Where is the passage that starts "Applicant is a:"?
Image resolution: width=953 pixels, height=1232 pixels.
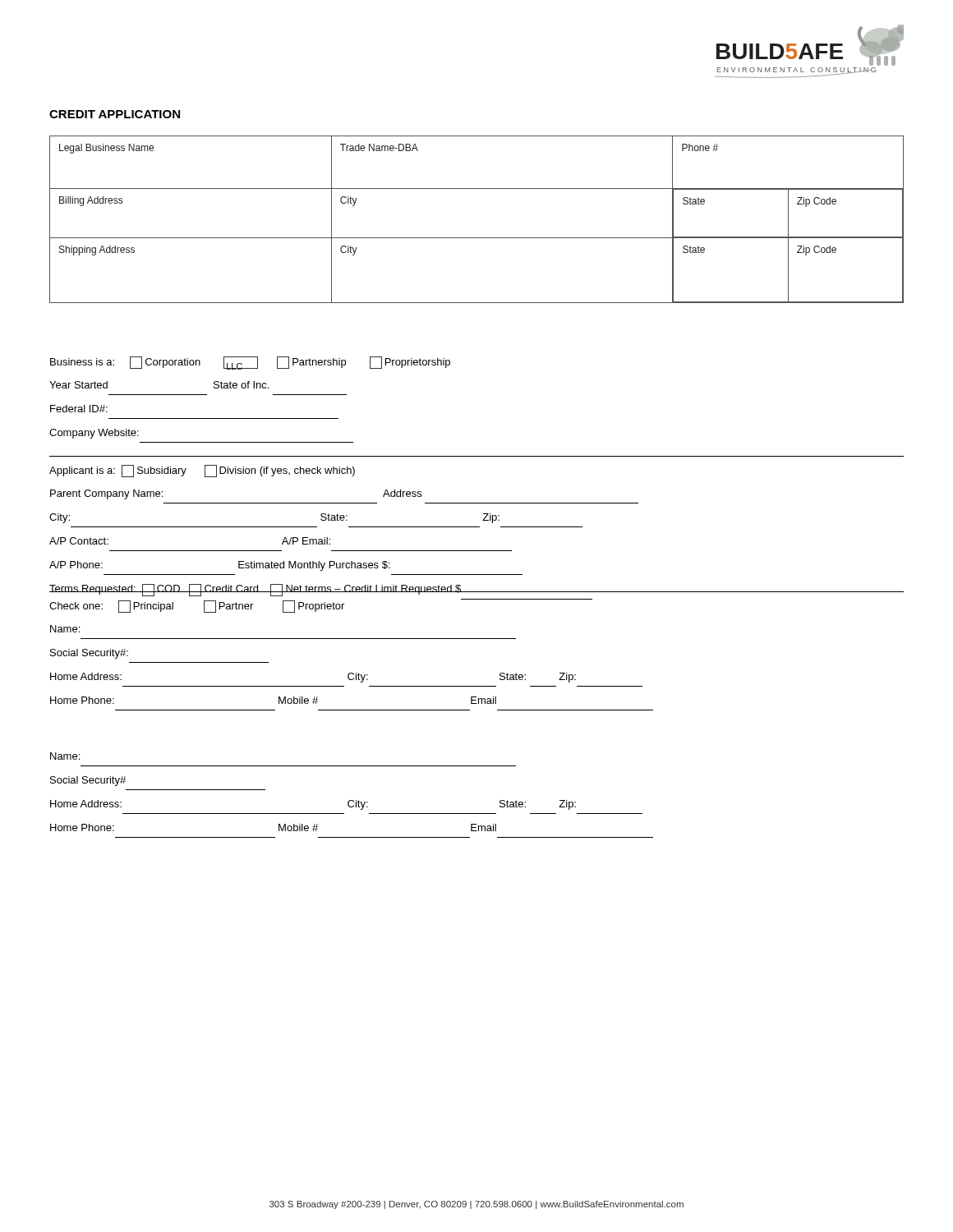476,530
